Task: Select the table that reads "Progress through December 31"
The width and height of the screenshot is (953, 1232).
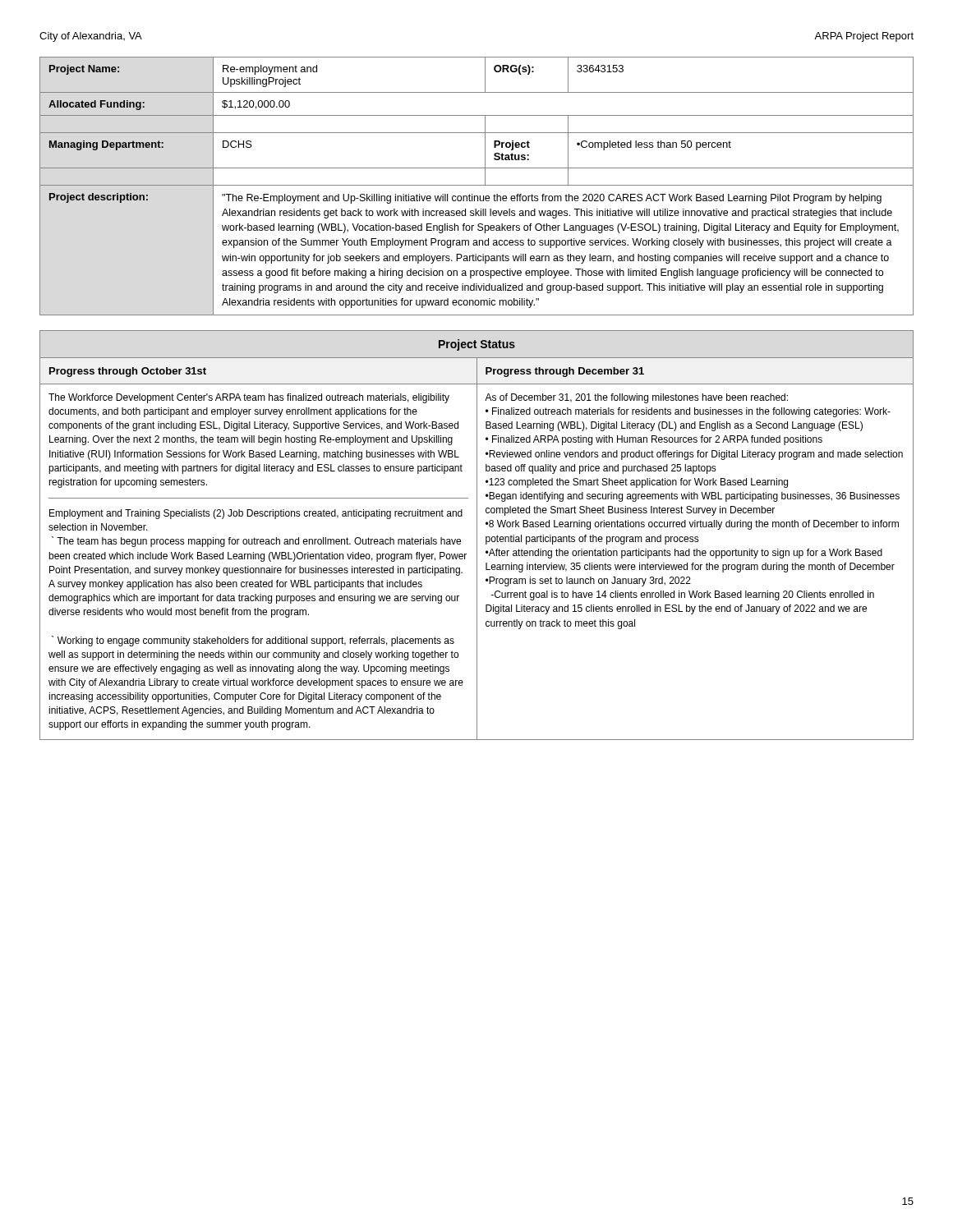Action: 476,535
